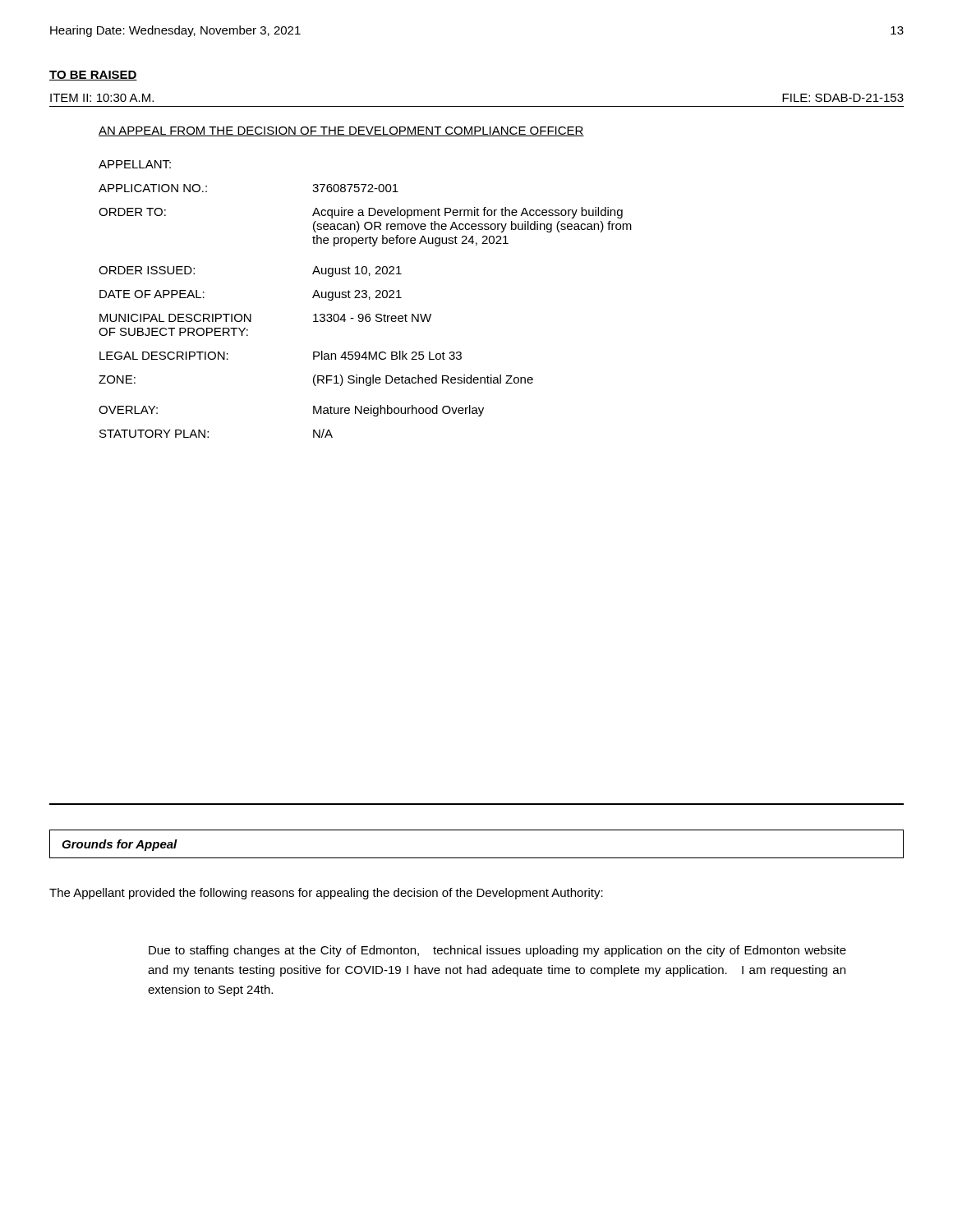The height and width of the screenshot is (1232, 953).
Task: Locate the text "TO BE RAISED"
Action: [93, 74]
